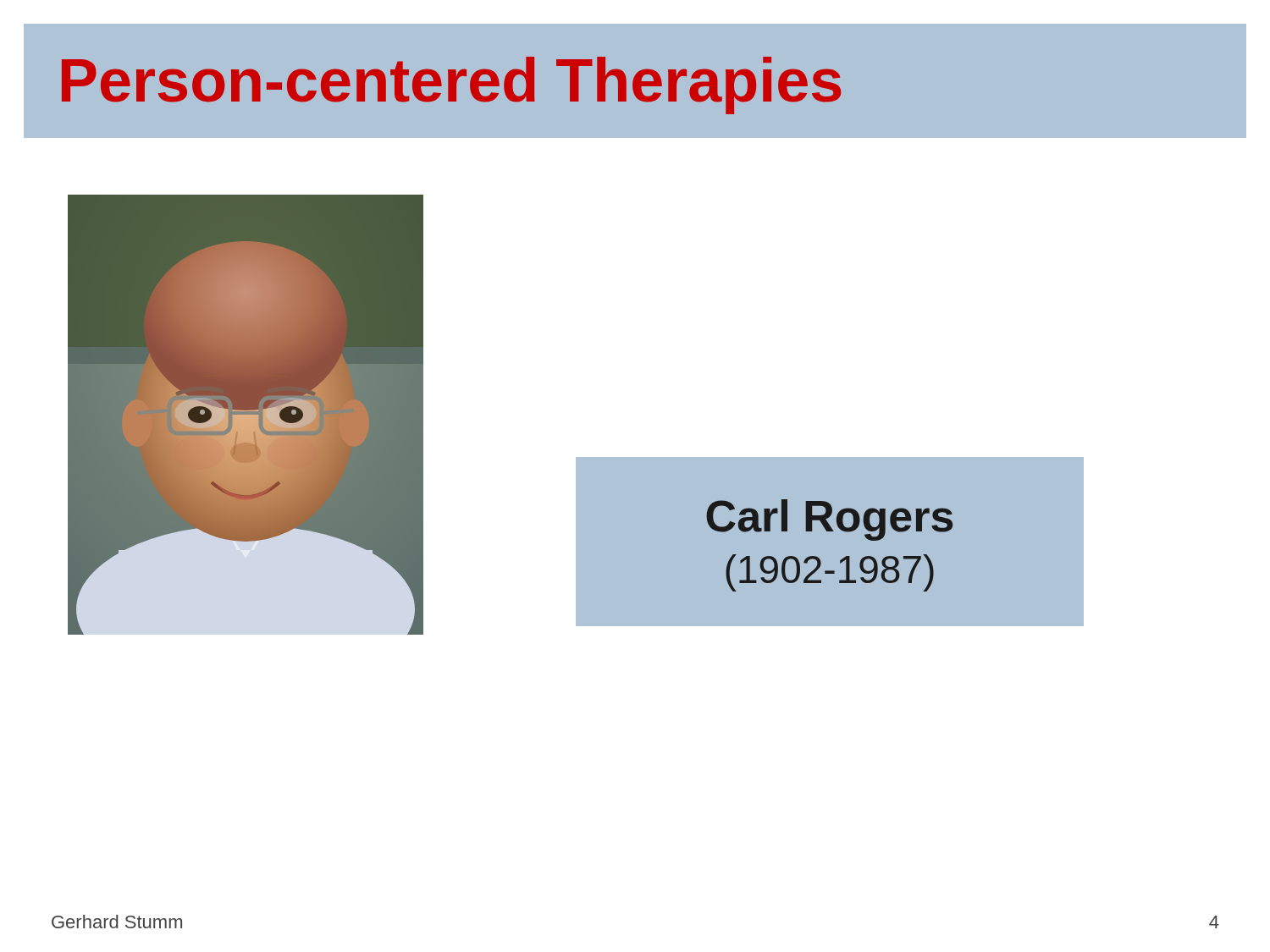
Task: Select the photo
Action: pos(245,415)
